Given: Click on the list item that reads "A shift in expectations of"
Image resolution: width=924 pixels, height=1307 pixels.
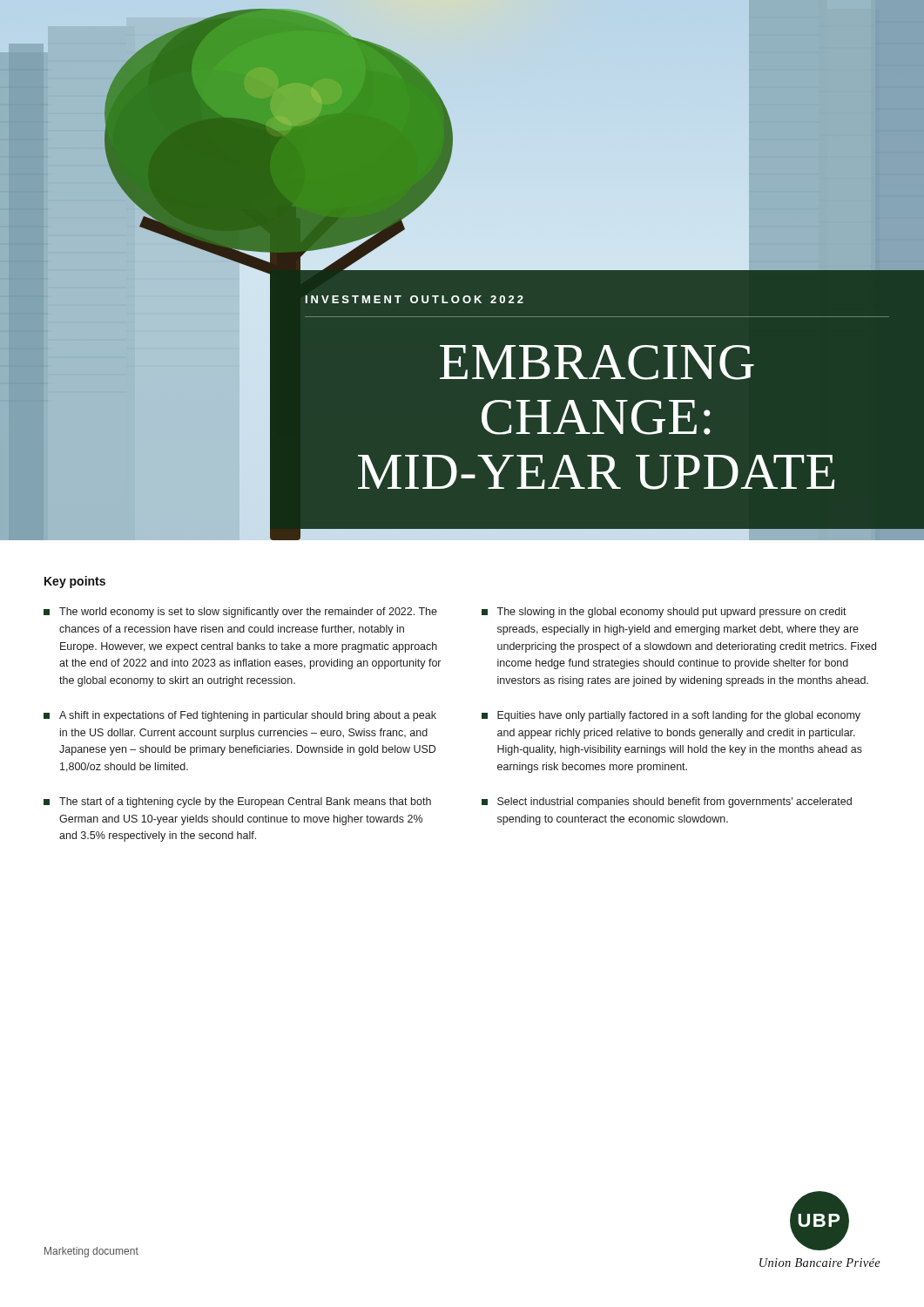Looking at the screenshot, I should [243, 742].
